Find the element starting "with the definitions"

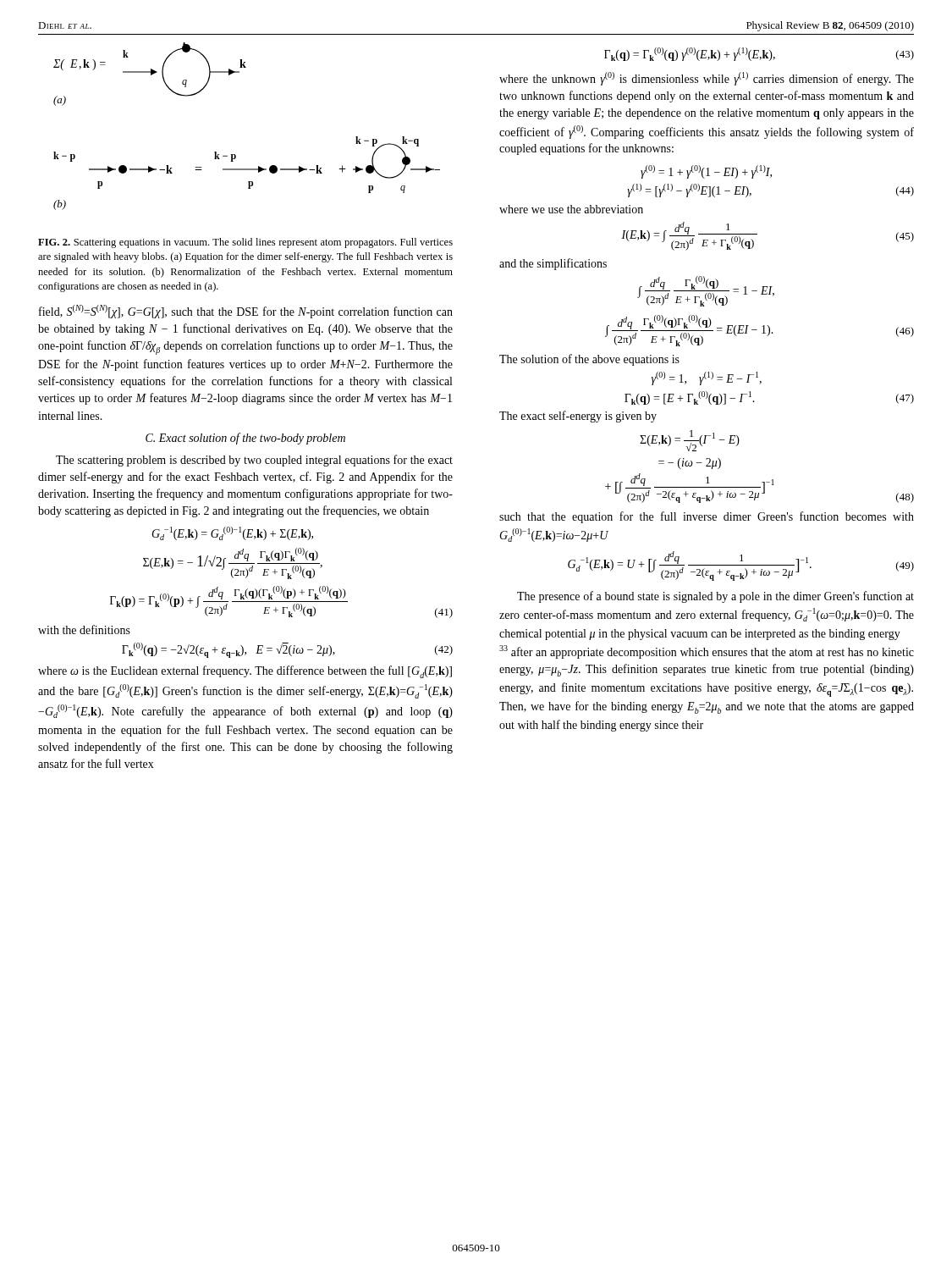84,630
